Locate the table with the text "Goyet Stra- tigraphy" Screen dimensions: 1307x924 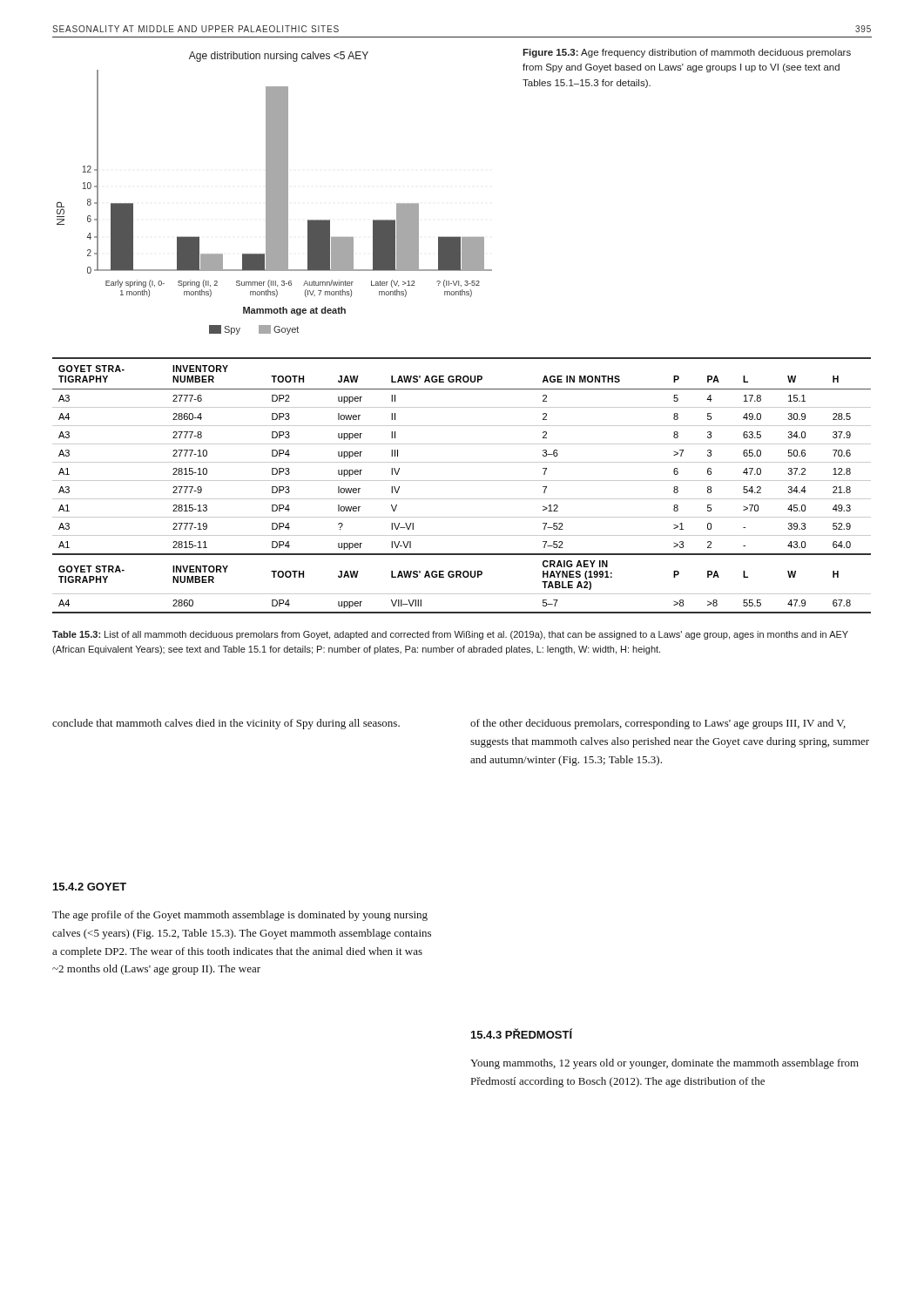(x=462, y=485)
